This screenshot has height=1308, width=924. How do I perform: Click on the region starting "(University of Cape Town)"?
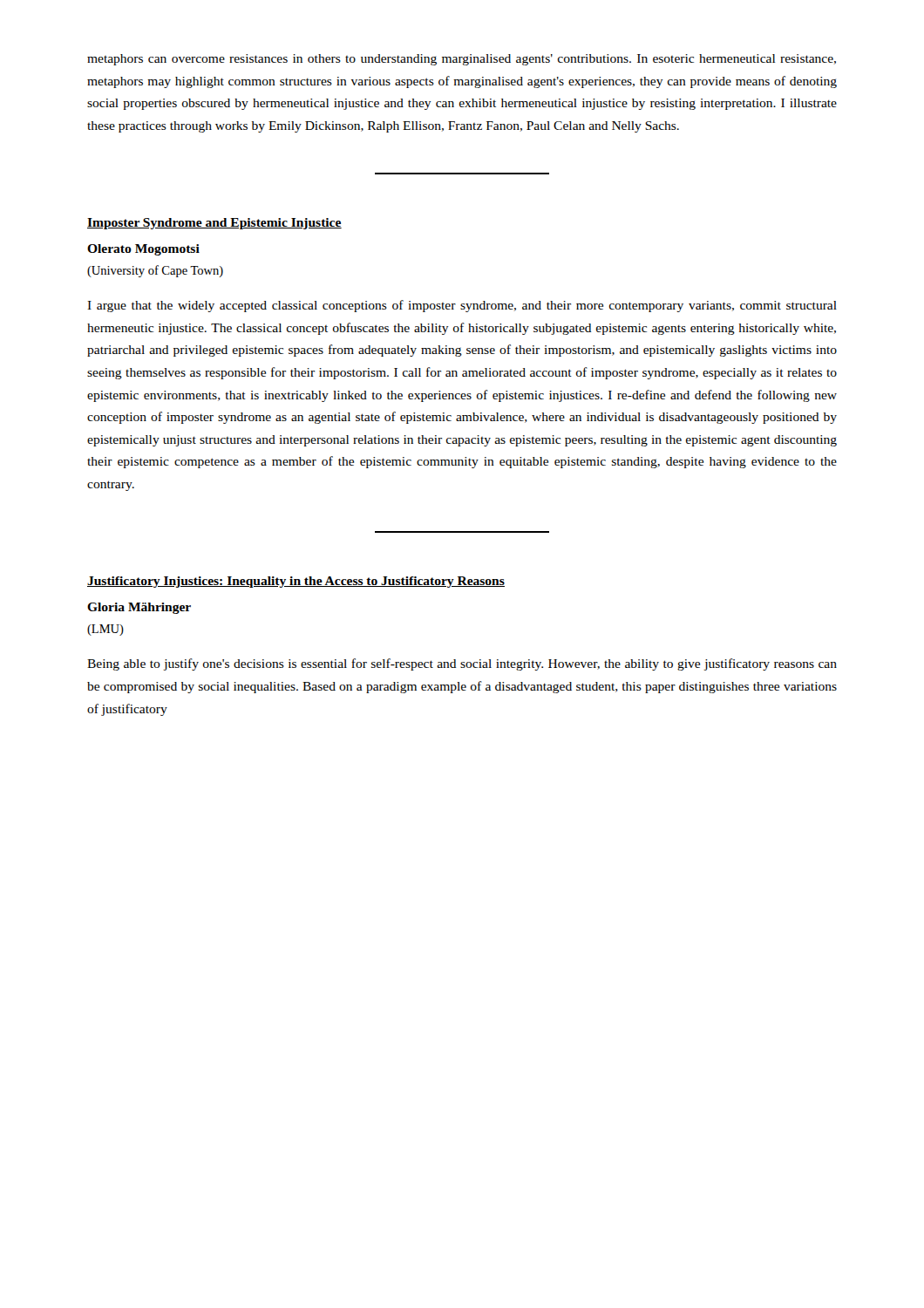point(155,271)
